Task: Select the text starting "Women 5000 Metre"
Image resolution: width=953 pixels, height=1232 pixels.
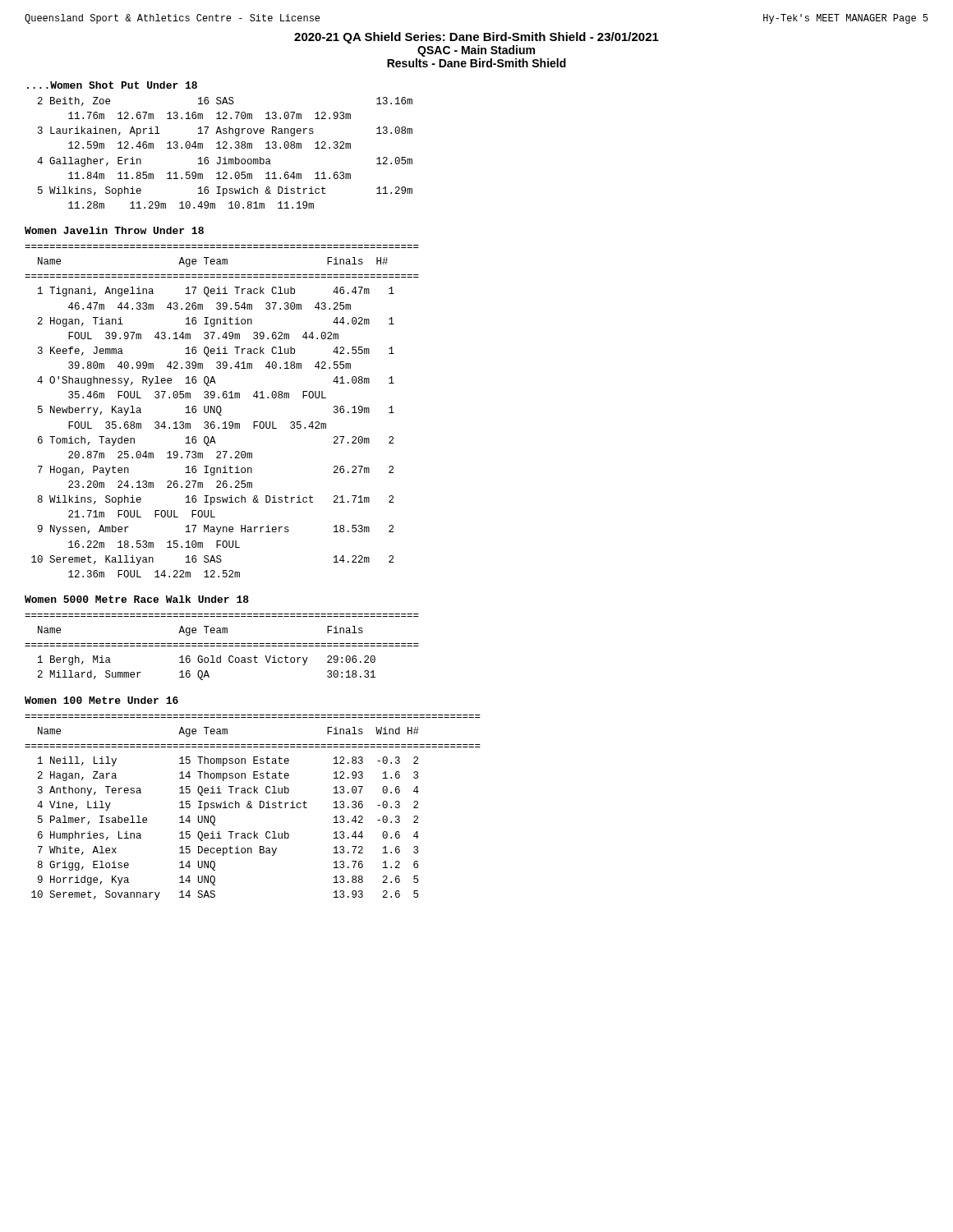Action: click(x=137, y=600)
